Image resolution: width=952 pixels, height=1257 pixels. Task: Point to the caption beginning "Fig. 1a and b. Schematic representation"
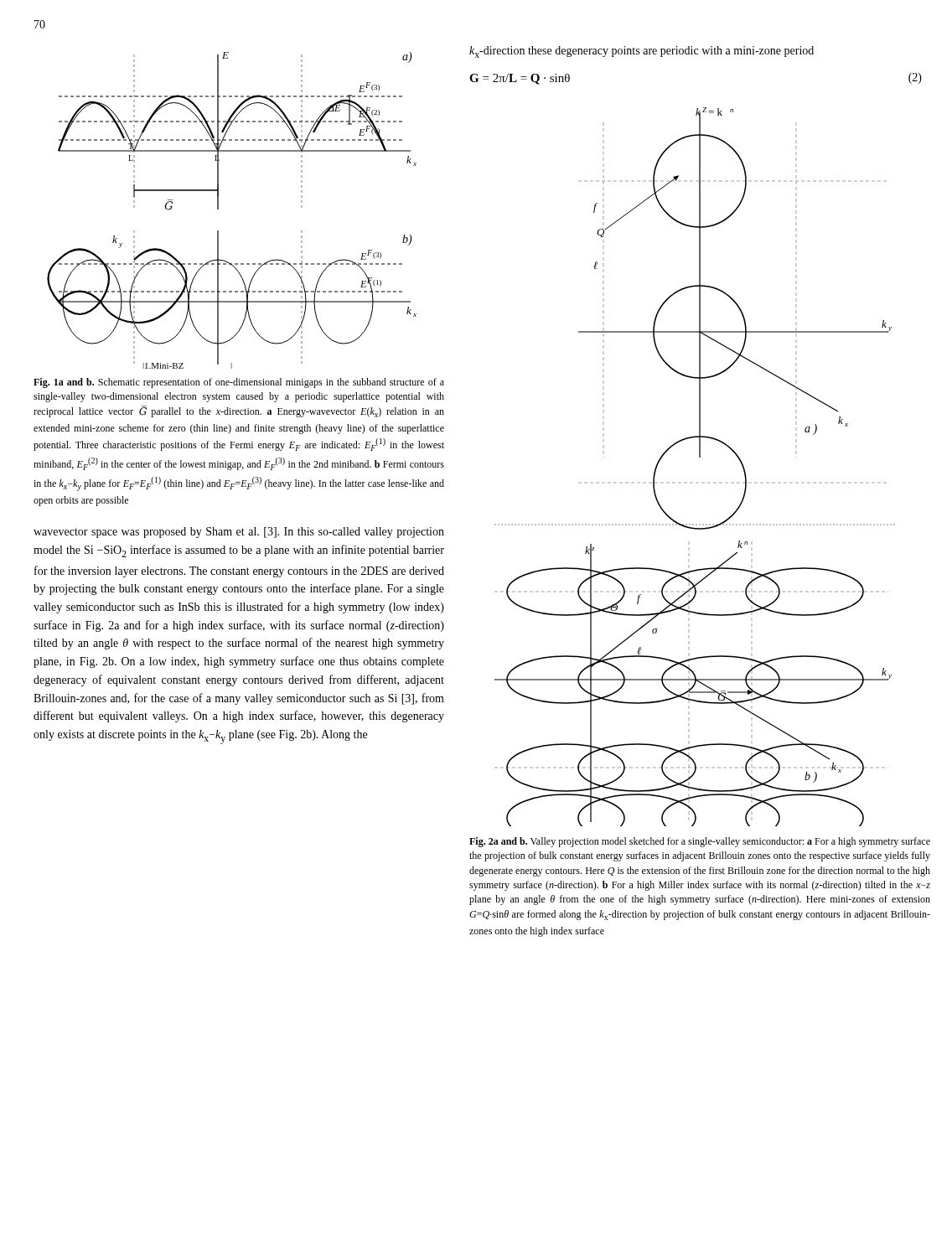239,441
